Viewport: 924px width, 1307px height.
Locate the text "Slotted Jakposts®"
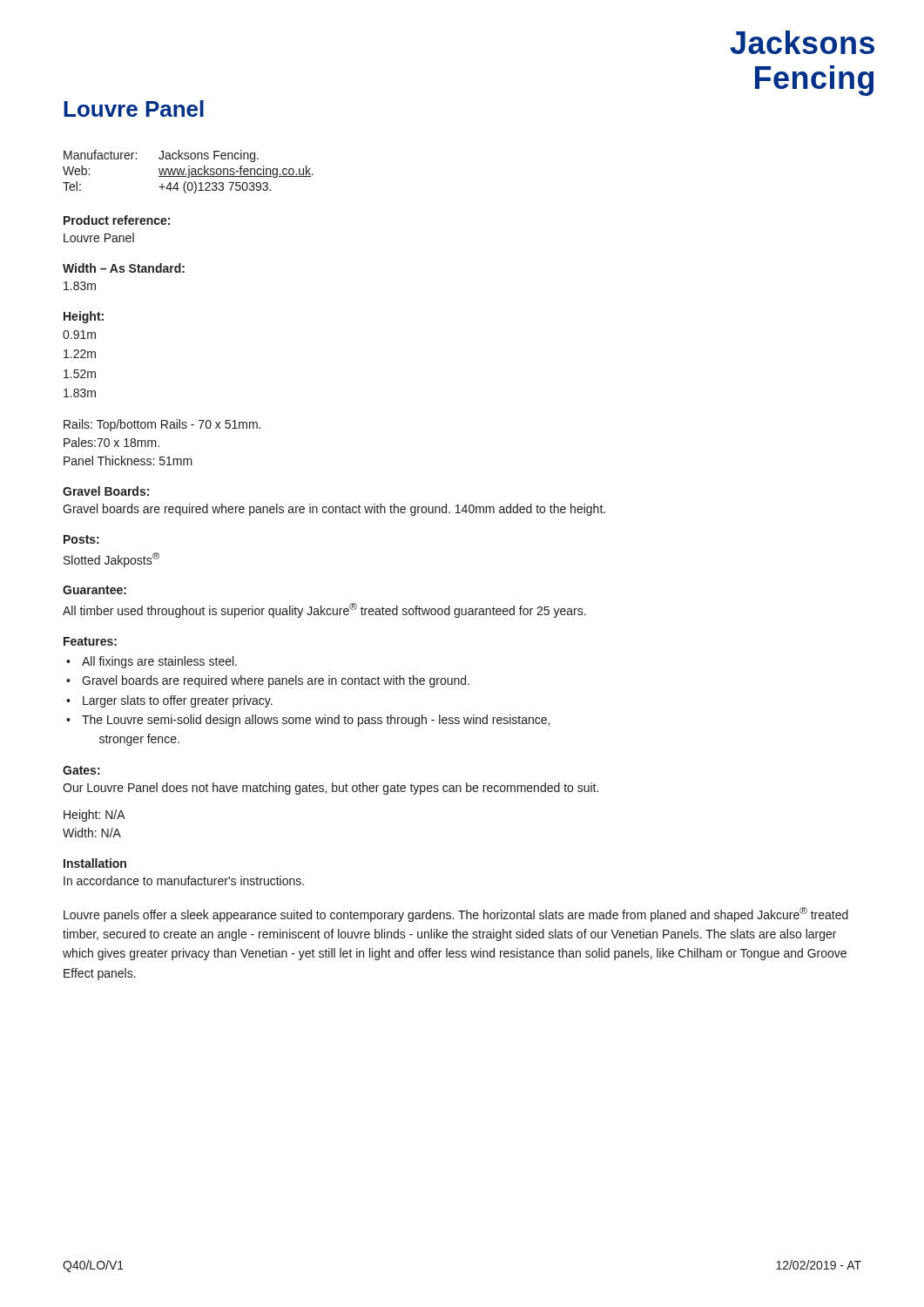click(x=111, y=558)
